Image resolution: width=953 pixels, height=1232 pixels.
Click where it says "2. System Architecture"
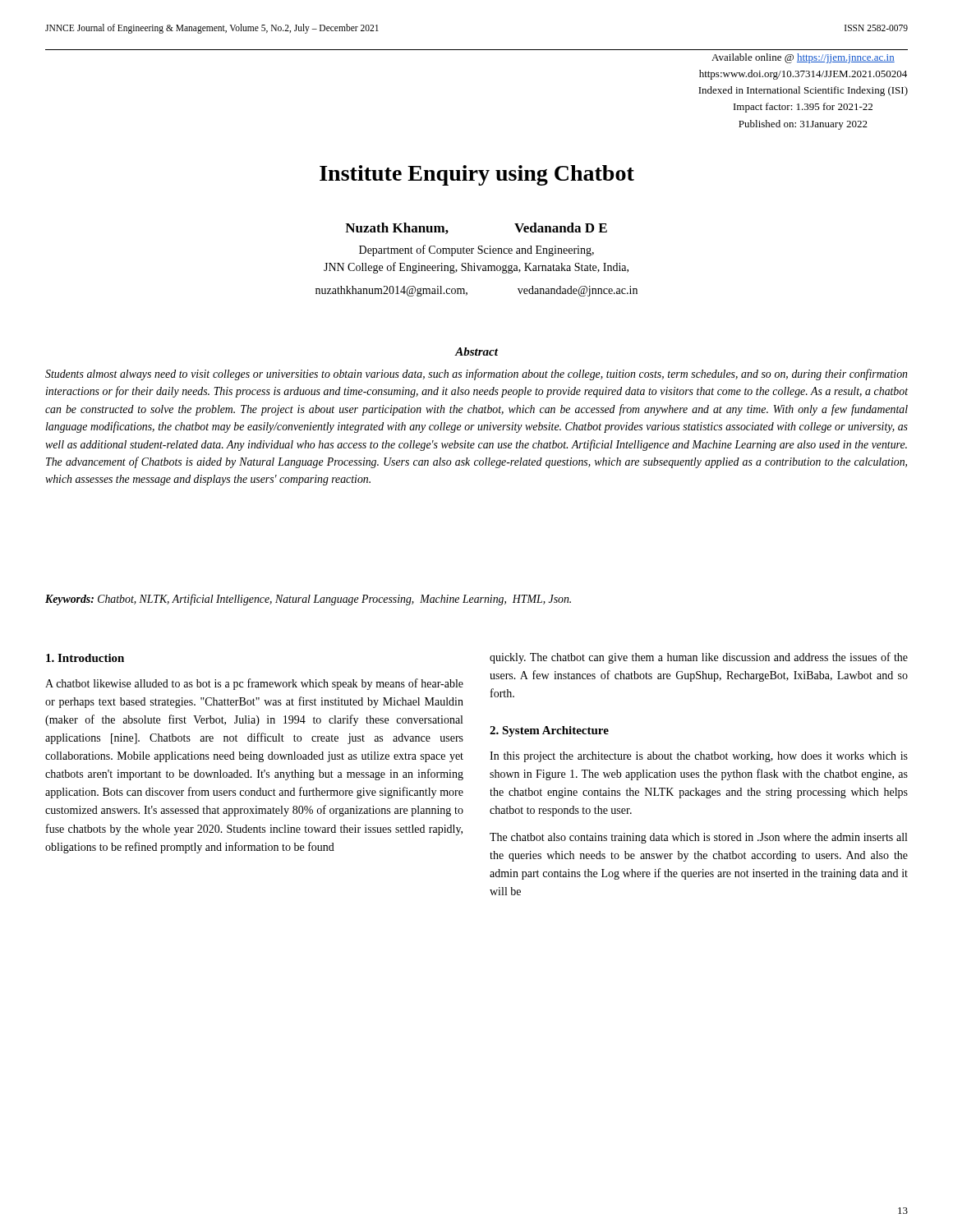[x=549, y=731]
